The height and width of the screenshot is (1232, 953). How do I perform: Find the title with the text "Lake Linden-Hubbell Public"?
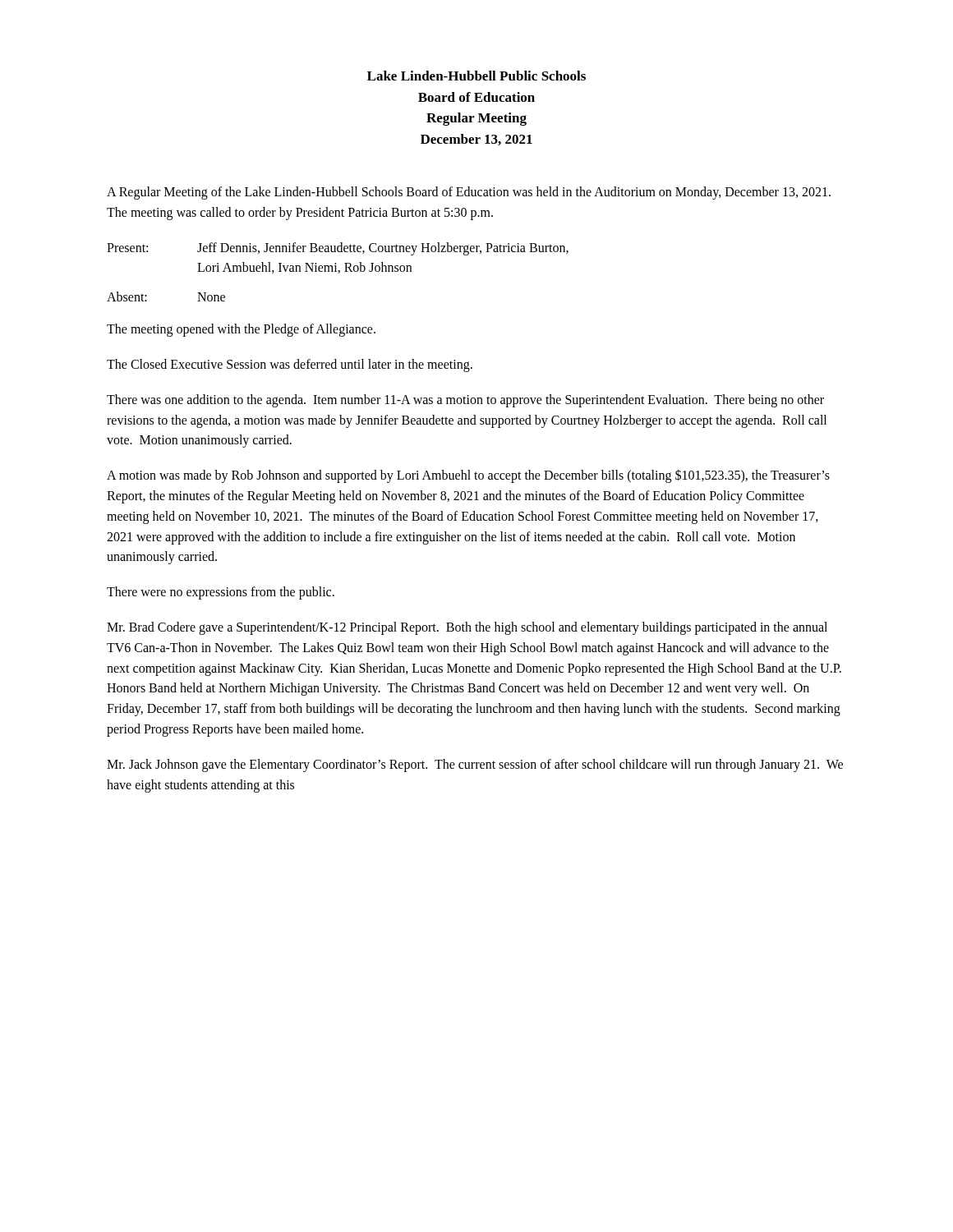click(x=476, y=108)
